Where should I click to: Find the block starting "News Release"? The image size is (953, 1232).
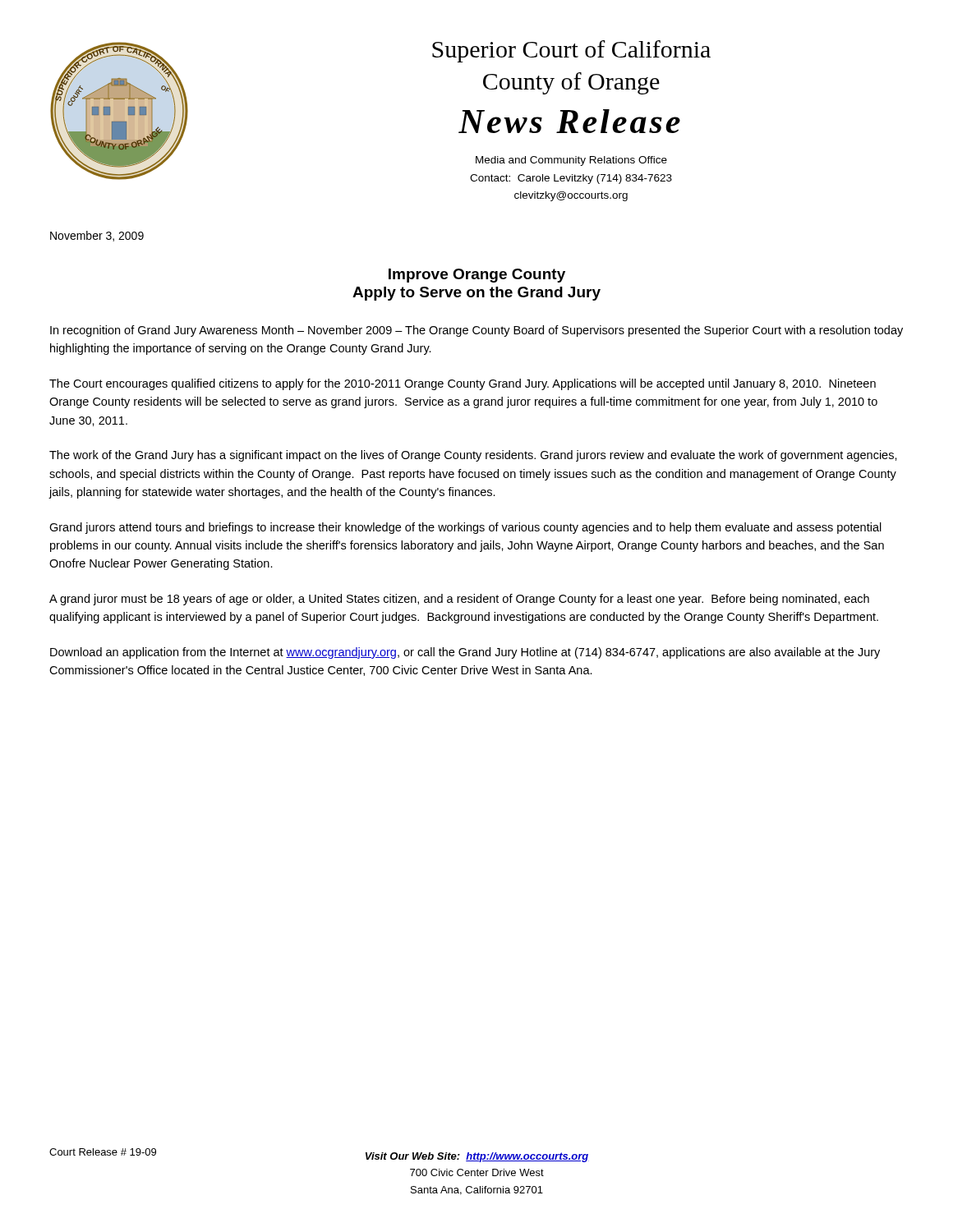point(571,122)
